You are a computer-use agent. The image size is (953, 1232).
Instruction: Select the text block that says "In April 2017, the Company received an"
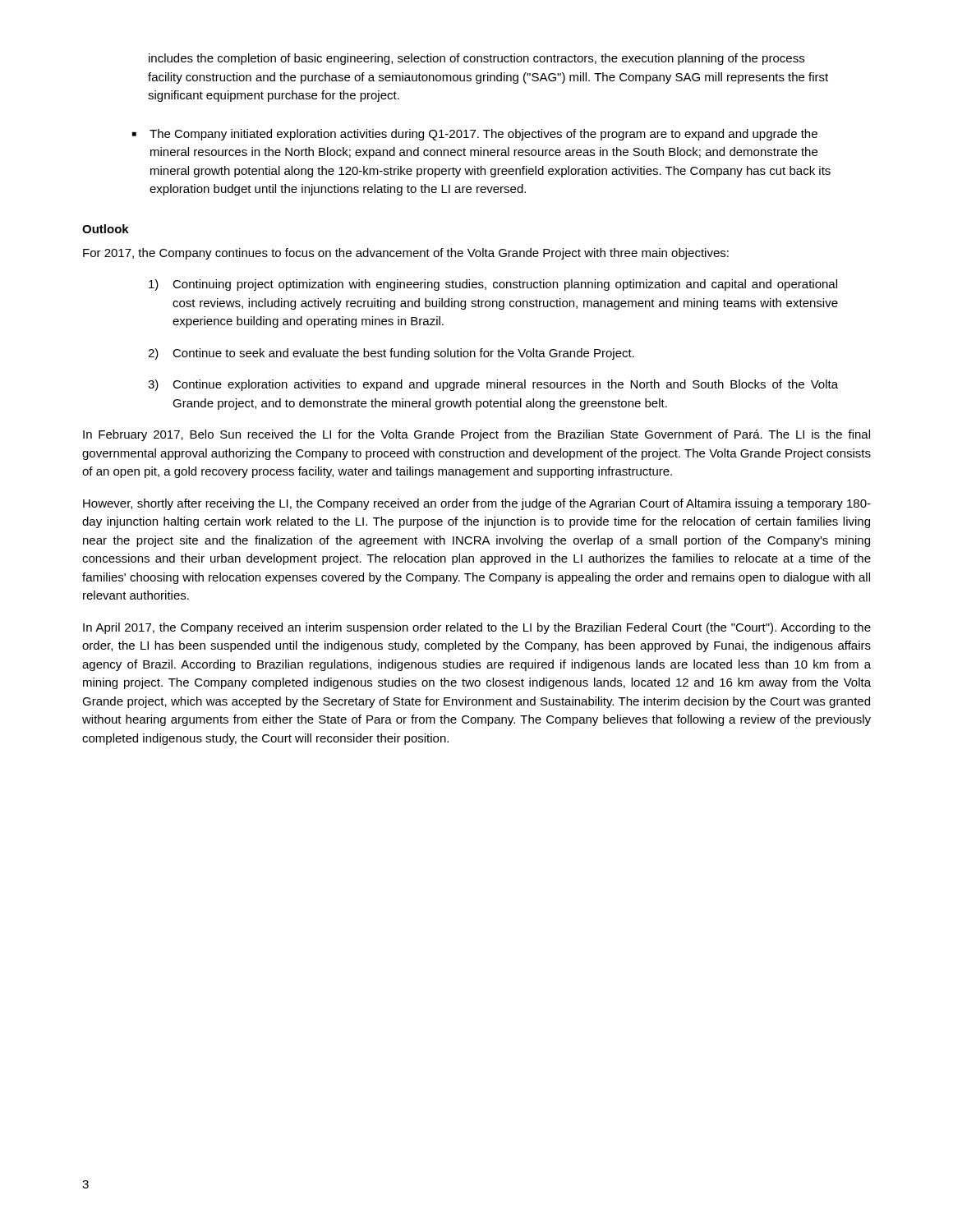point(476,682)
